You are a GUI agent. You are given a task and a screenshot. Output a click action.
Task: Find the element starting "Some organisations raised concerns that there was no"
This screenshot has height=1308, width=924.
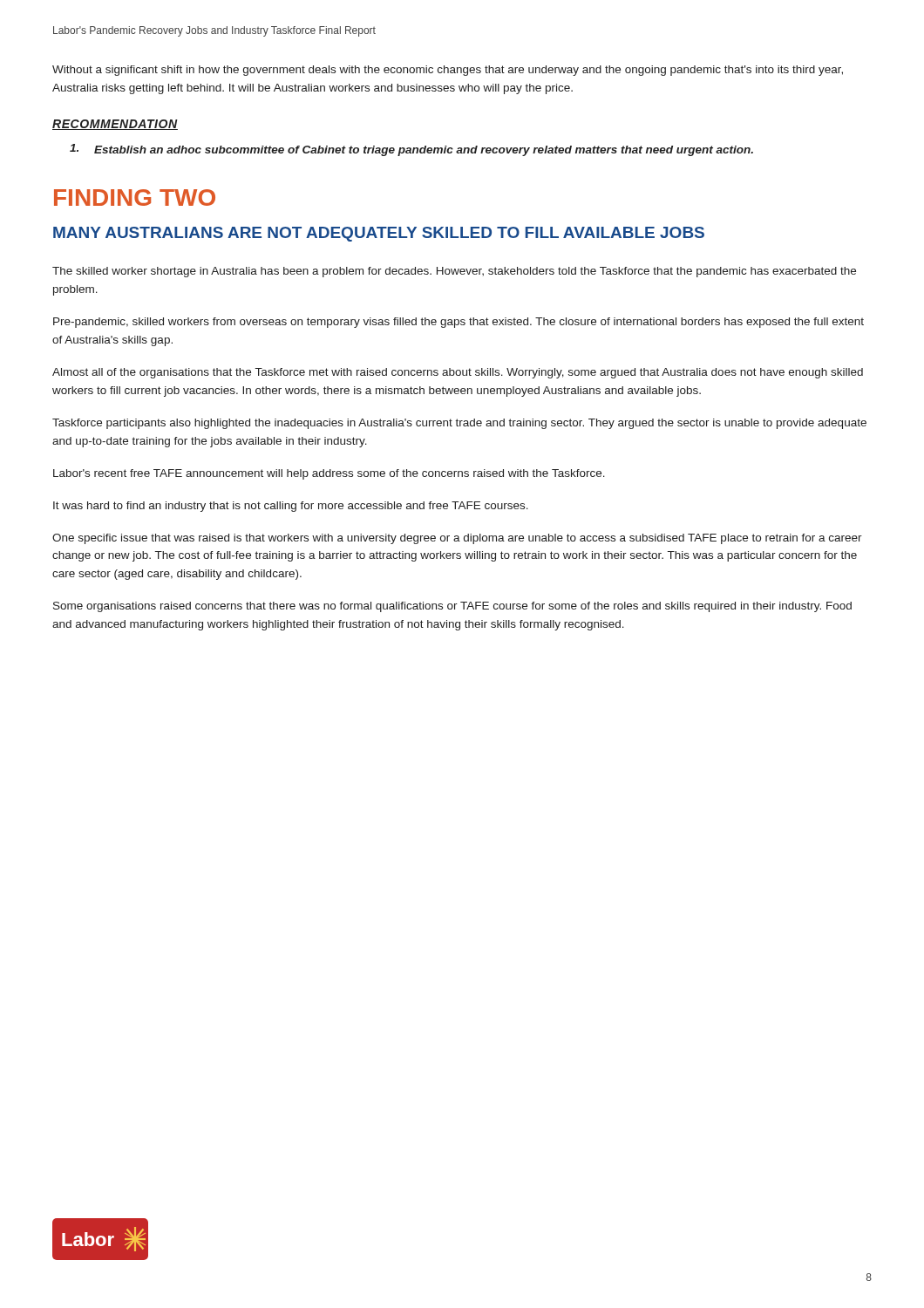click(x=452, y=615)
